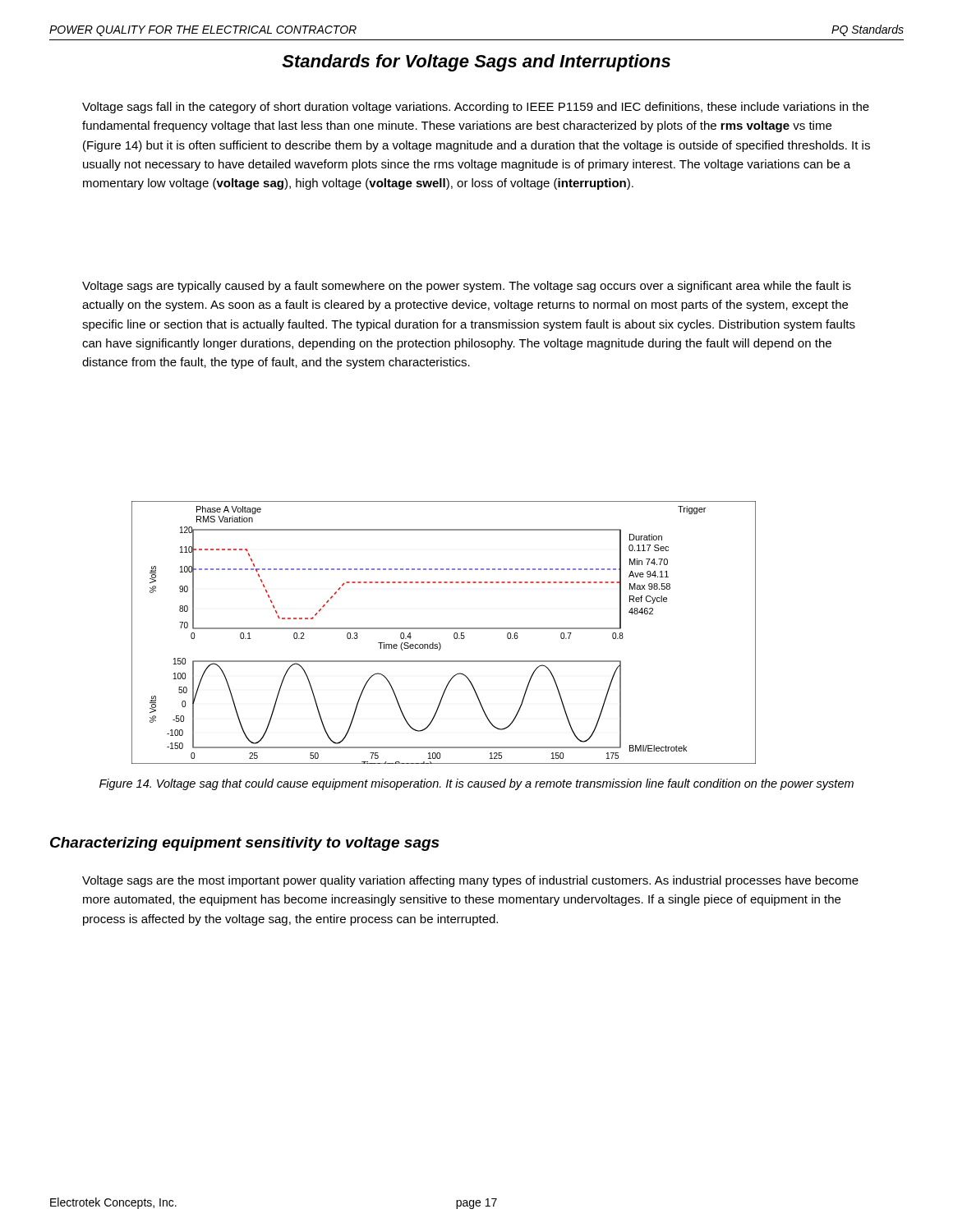Click on the continuous plot
Viewport: 953px width, 1232px height.
tap(518, 634)
